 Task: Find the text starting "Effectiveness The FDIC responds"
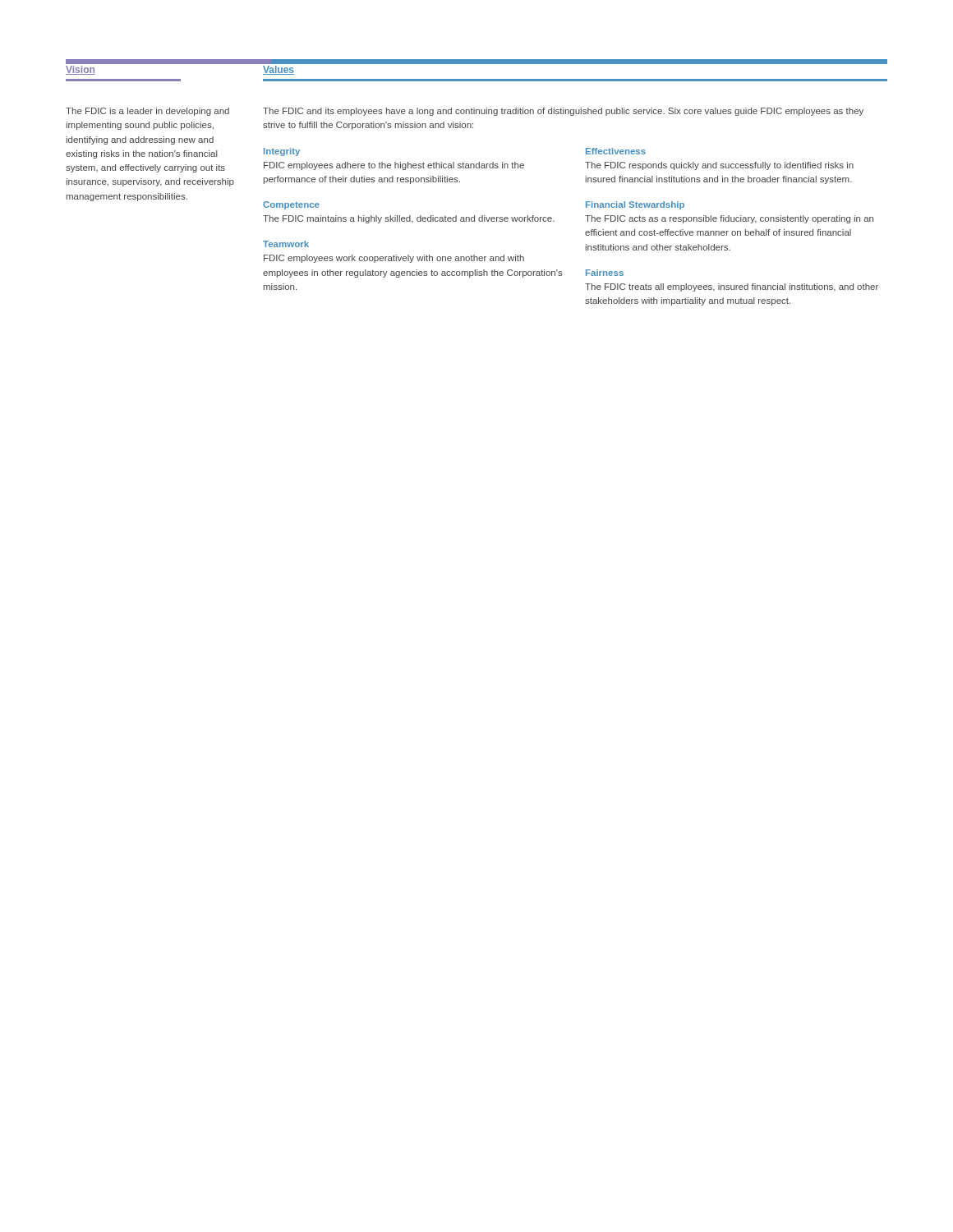click(736, 166)
